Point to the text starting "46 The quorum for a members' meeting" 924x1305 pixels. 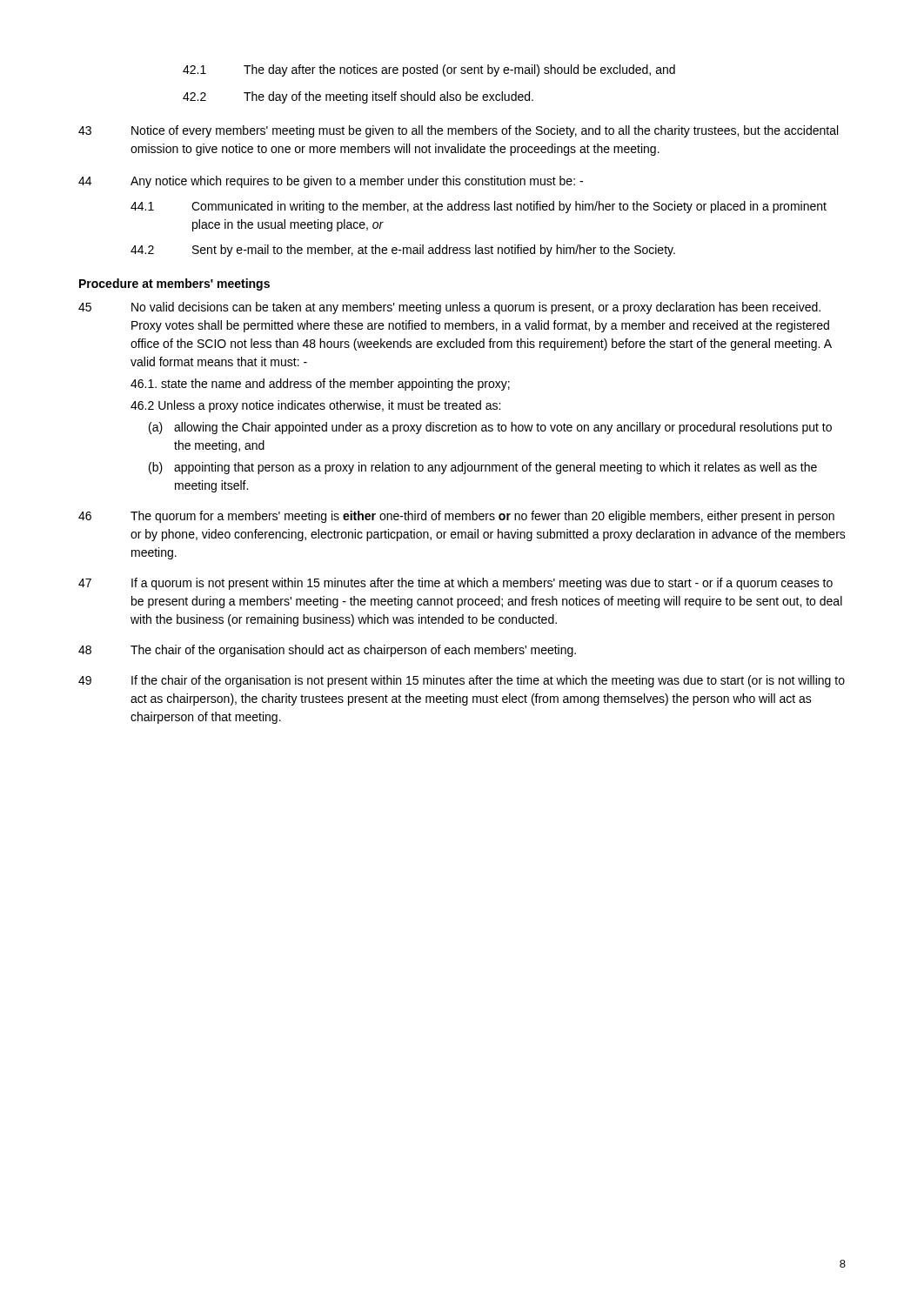coord(462,535)
